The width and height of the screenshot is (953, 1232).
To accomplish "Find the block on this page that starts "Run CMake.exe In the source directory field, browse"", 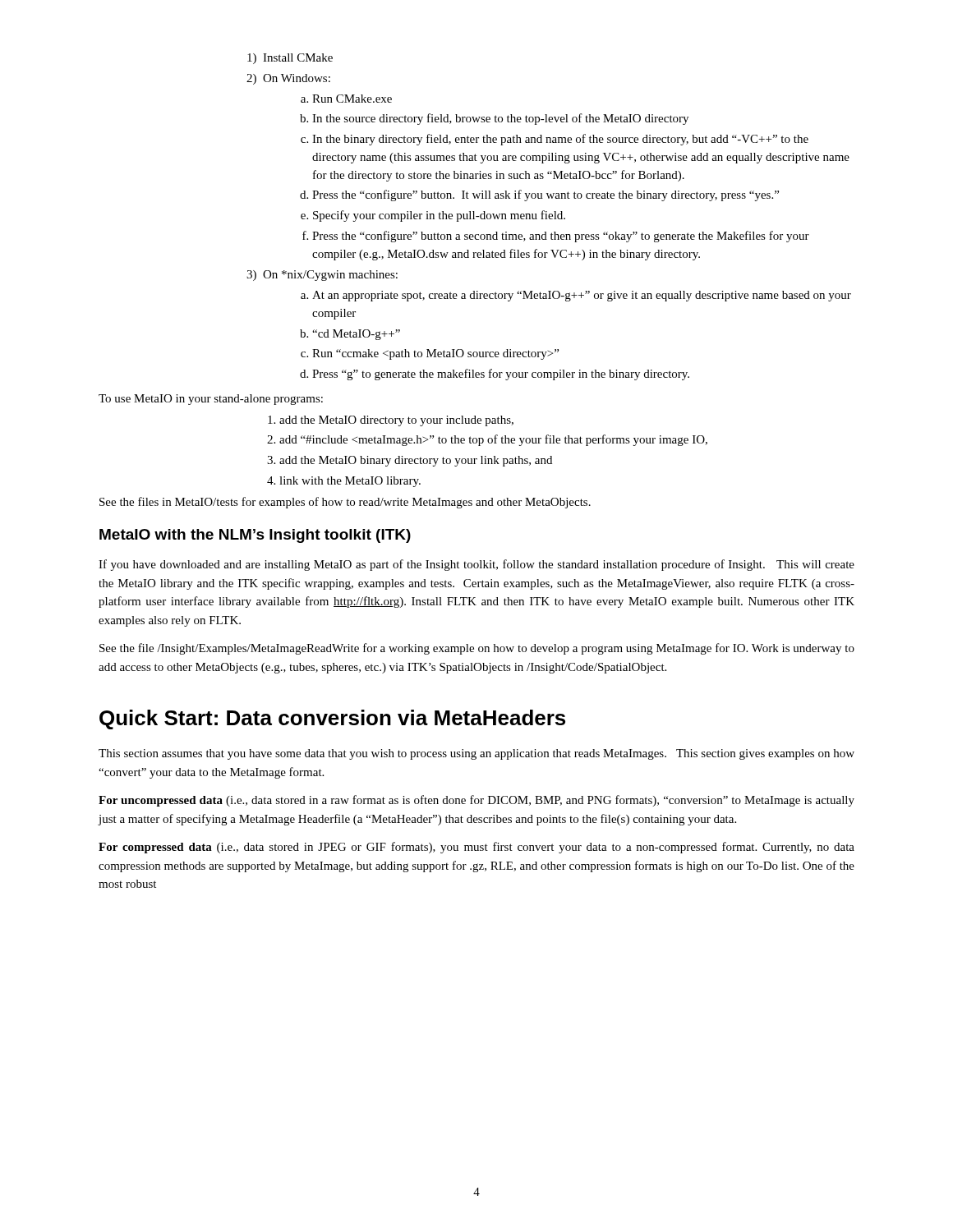I will pos(583,176).
